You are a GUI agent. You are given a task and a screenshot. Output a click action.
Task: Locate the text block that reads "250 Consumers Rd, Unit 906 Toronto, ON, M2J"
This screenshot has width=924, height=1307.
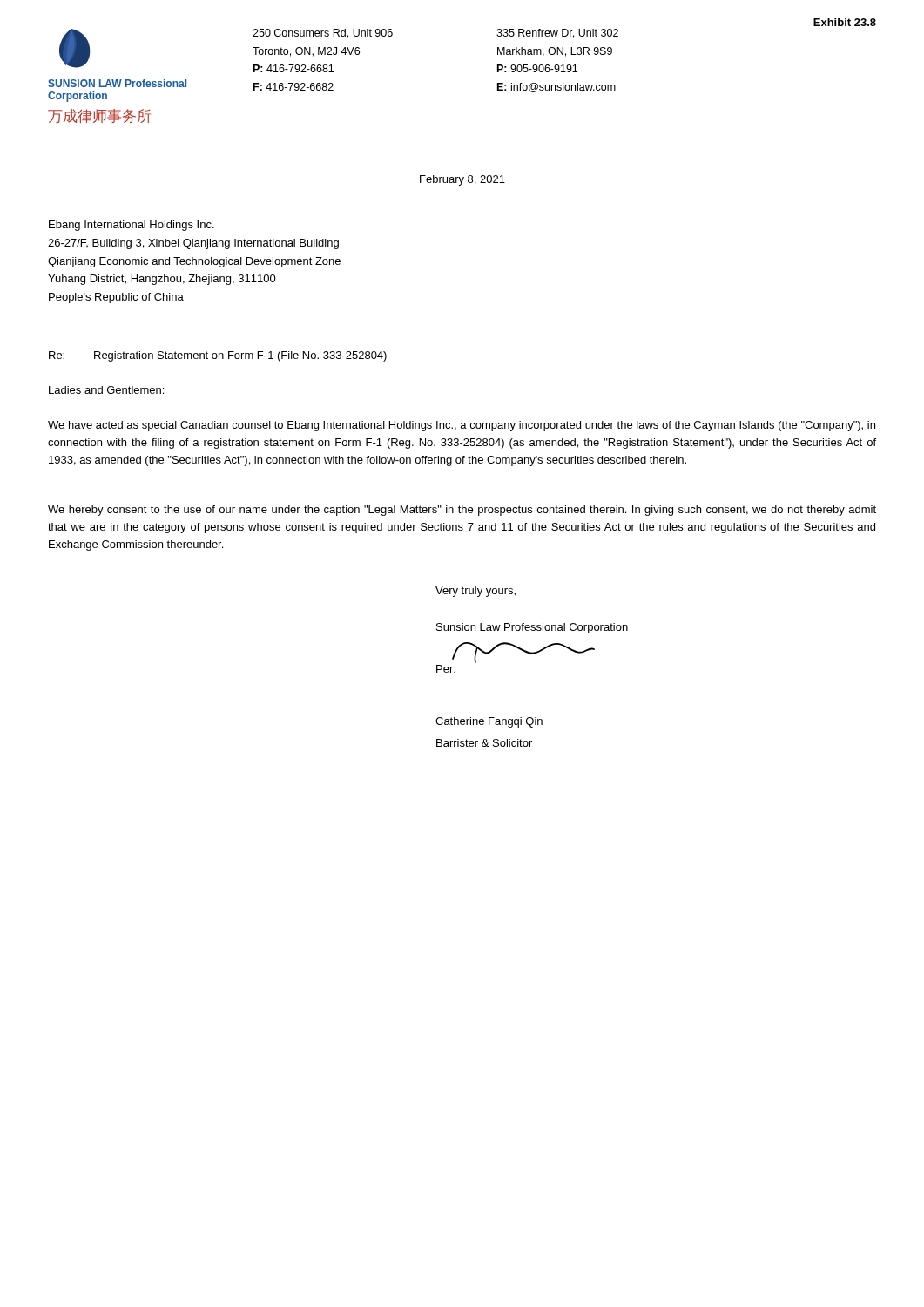(323, 60)
